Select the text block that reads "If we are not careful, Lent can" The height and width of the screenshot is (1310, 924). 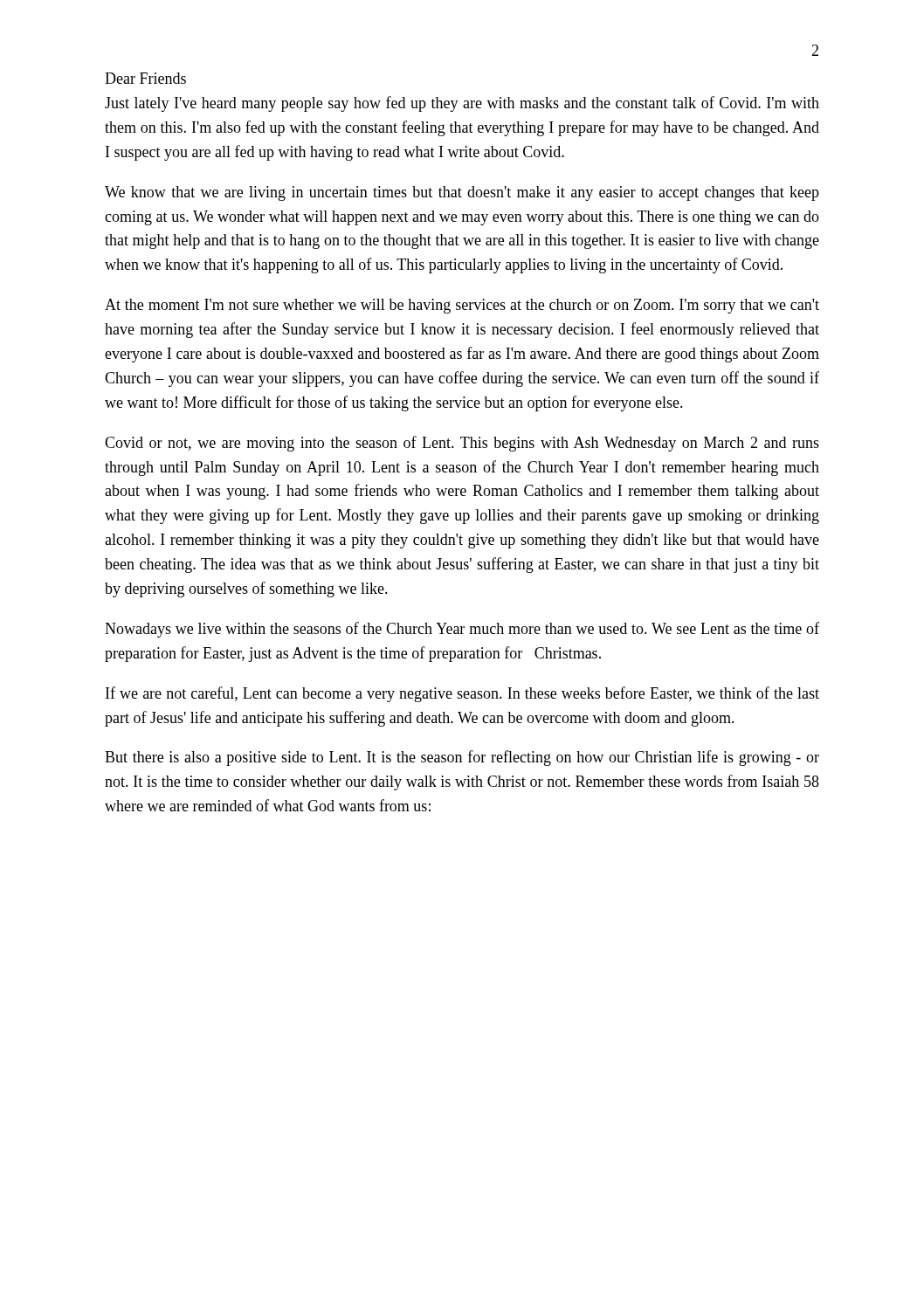pos(462,705)
